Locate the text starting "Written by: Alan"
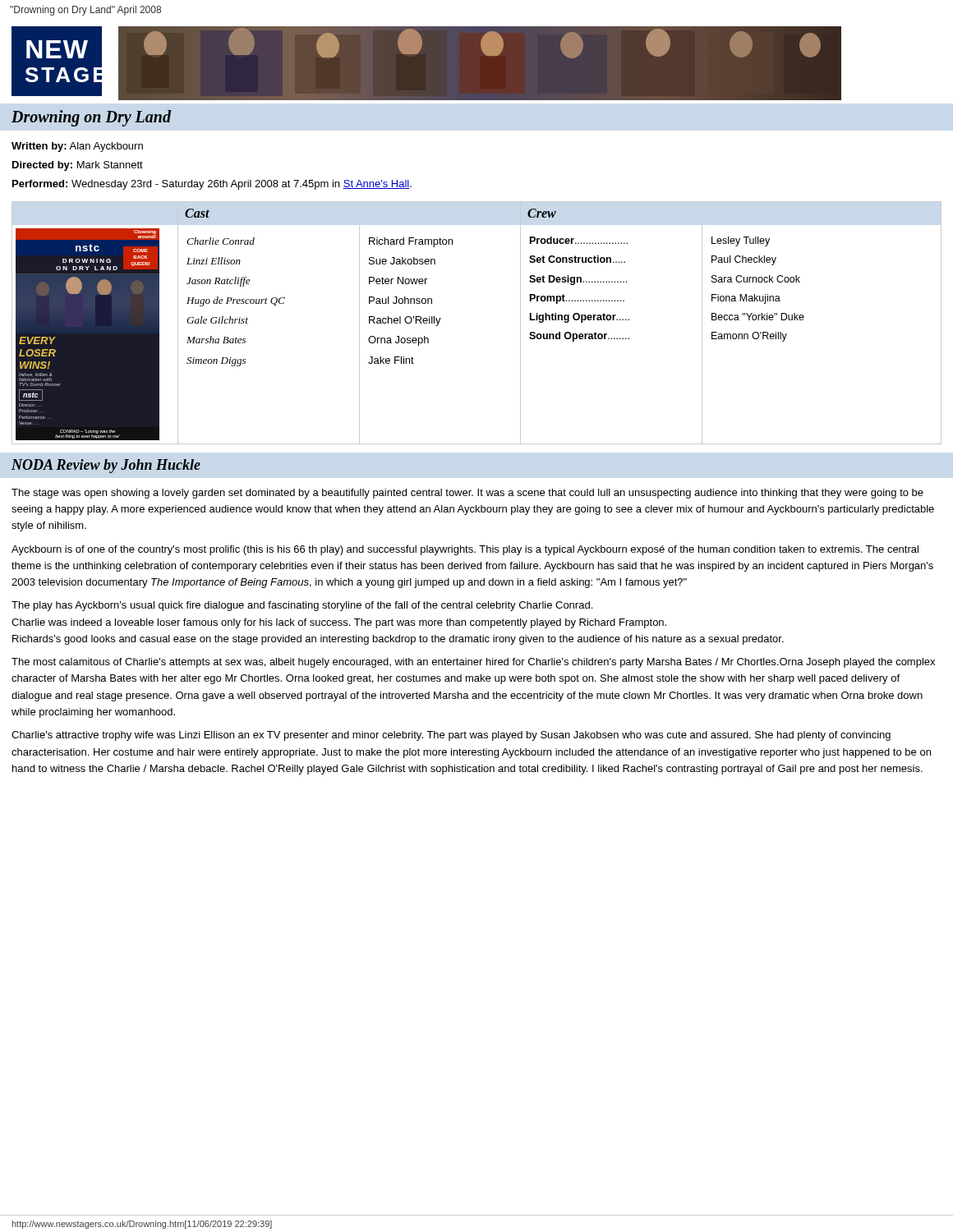 pyautogui.click(x=77, y=147)
